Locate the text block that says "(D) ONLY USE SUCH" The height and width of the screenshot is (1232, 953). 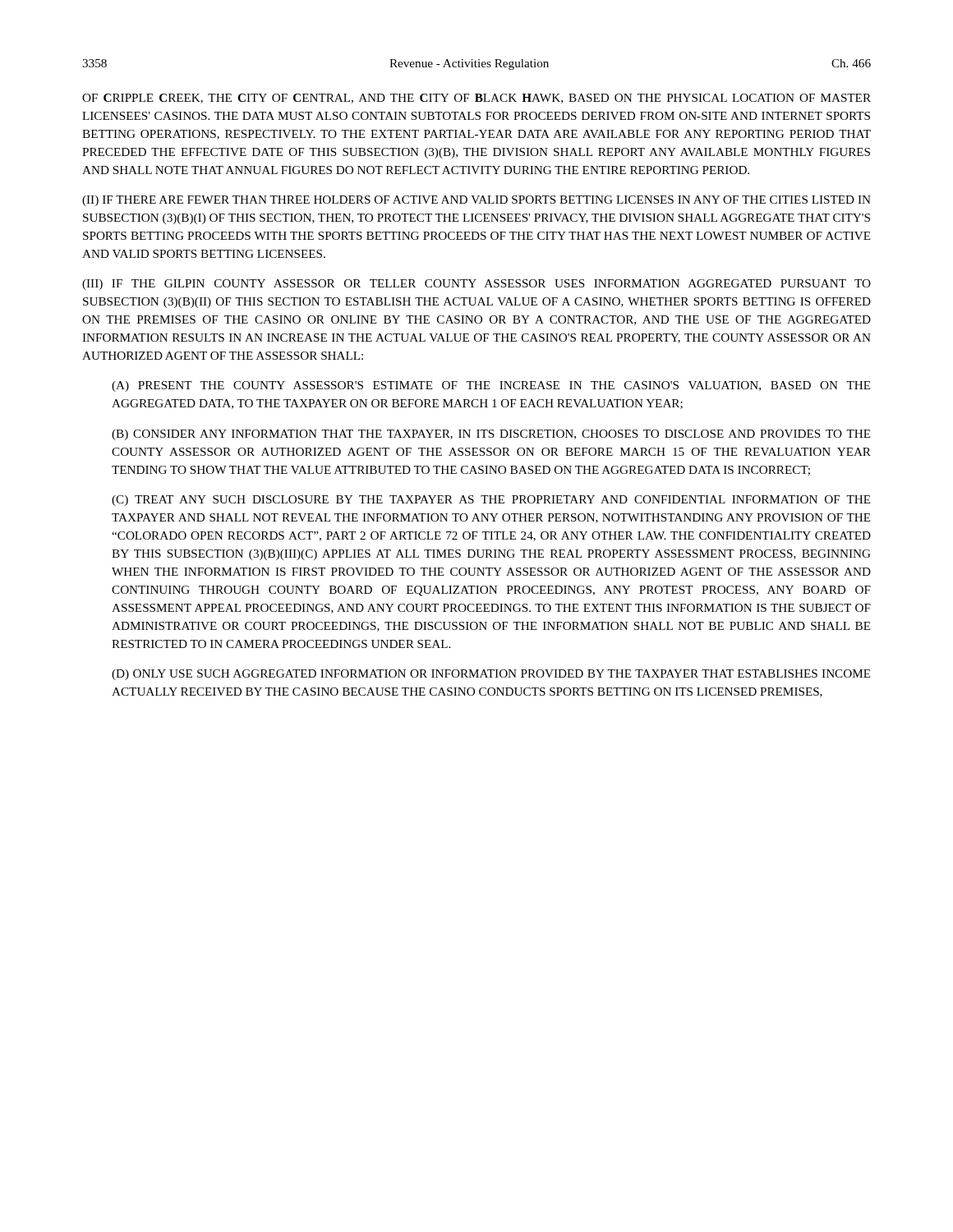[491, 682]
